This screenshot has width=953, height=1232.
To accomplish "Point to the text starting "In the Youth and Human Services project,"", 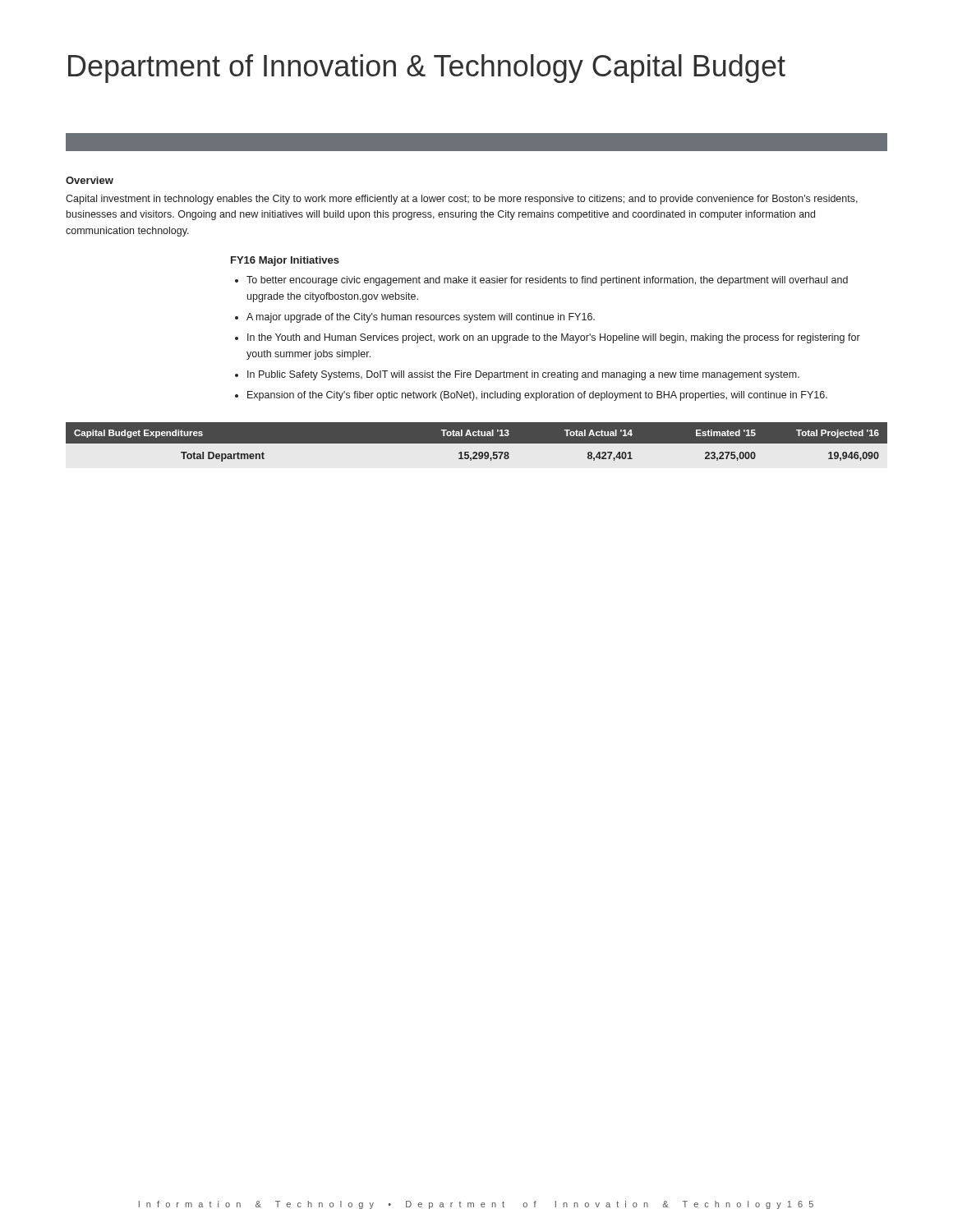I will tap(553, 346).
